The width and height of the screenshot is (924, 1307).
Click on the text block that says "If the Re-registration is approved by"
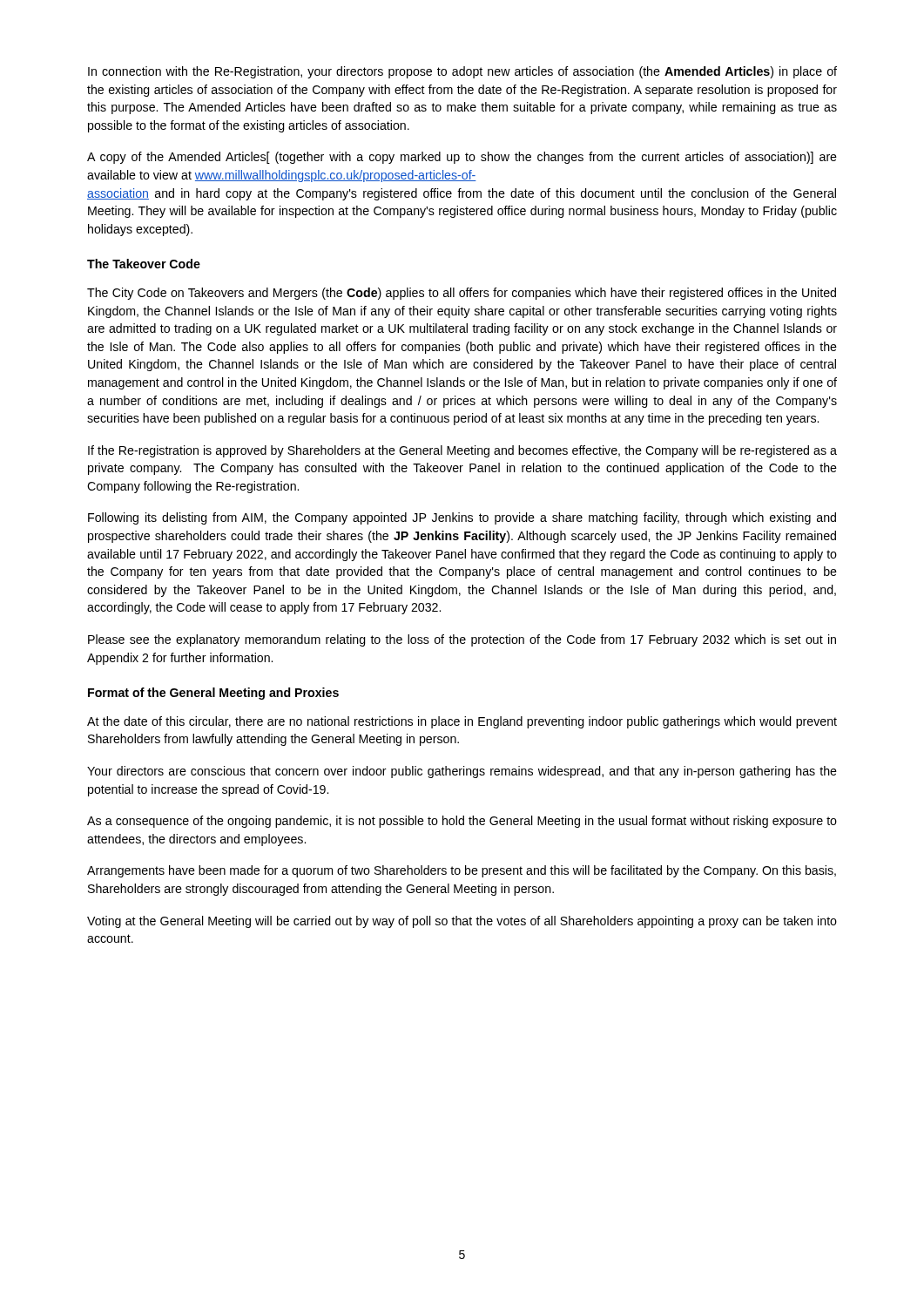point(462,468)
